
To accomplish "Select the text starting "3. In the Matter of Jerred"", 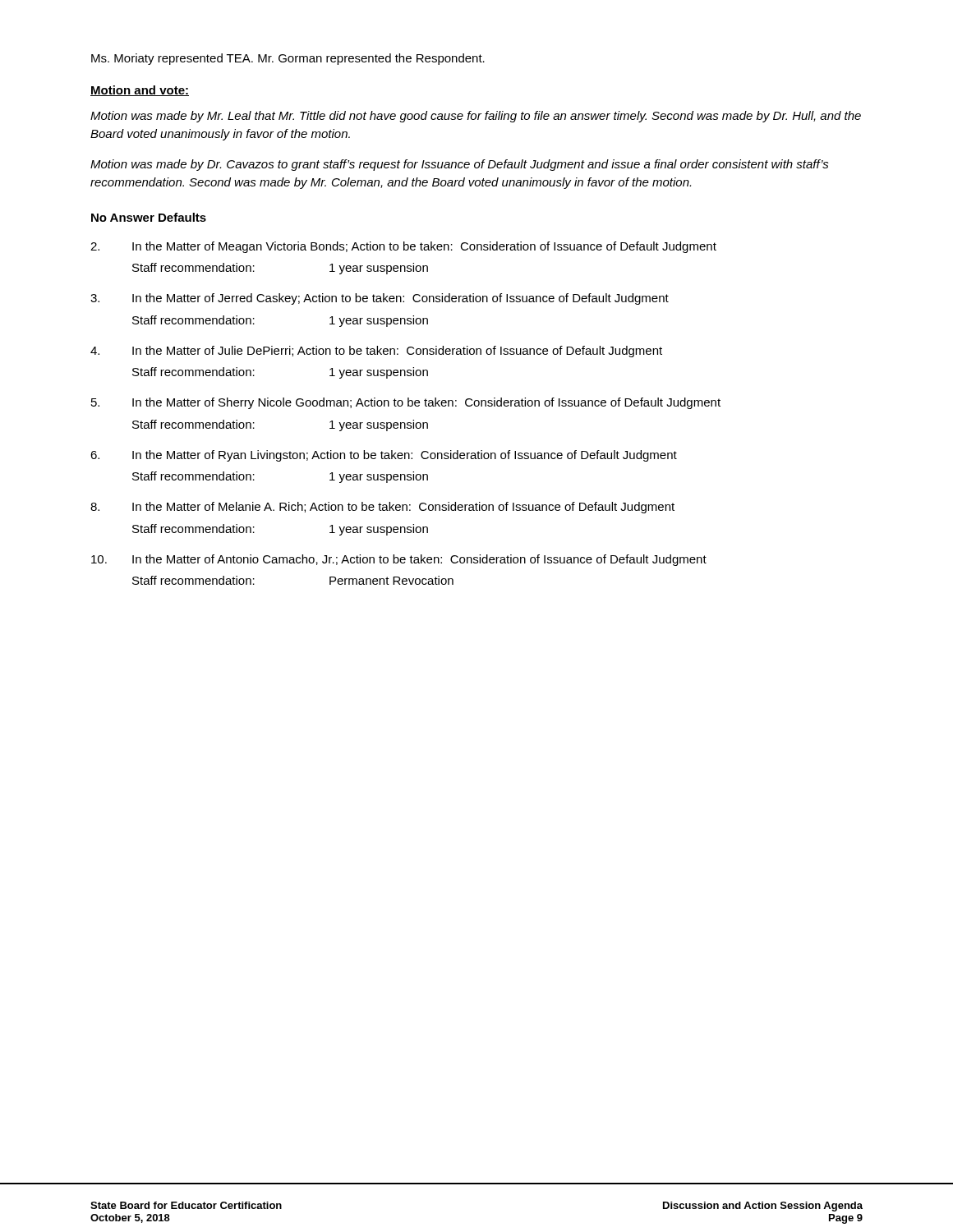I will [476, 308].
